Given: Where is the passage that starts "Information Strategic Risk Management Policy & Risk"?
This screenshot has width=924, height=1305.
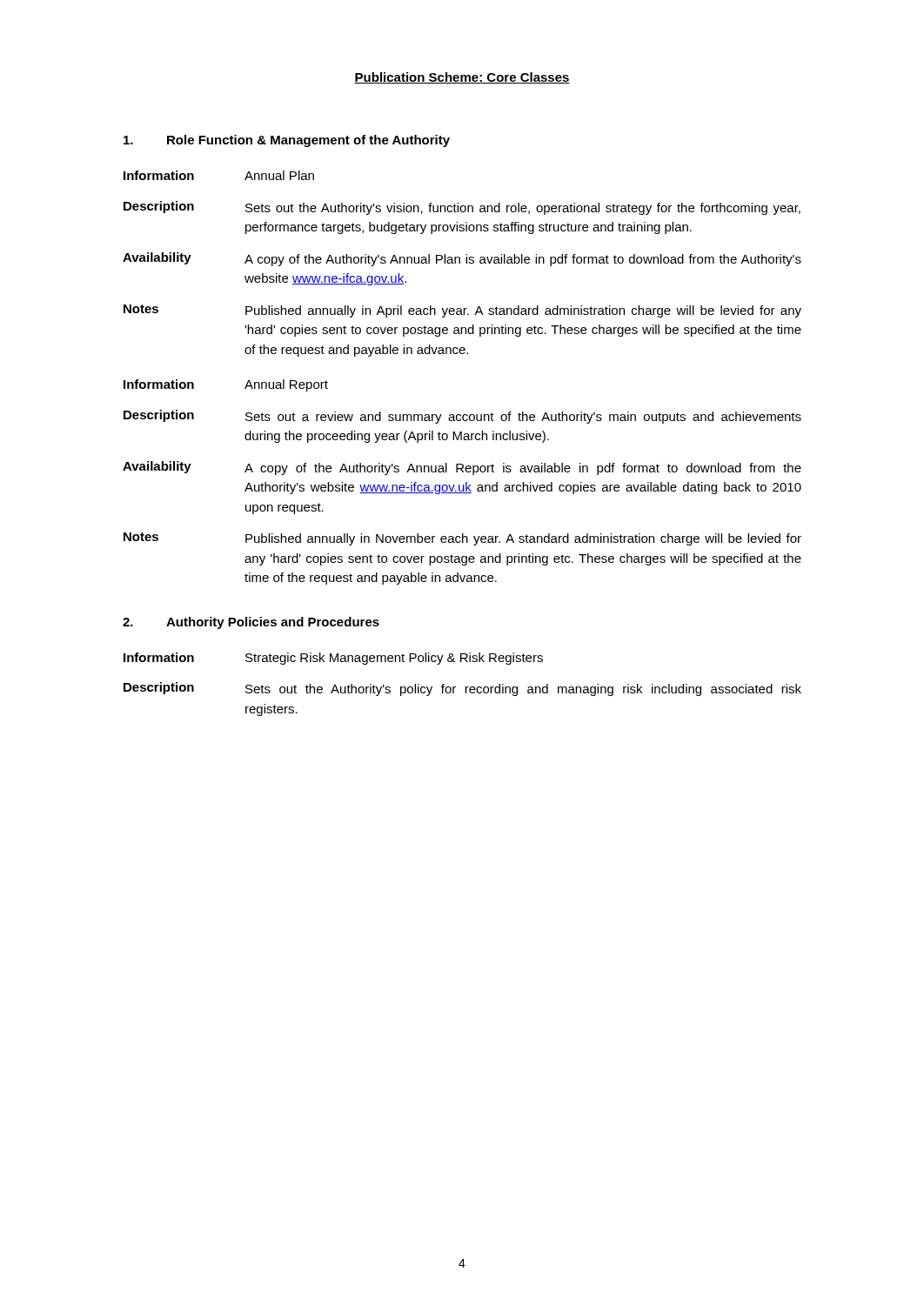Looking at the screenshot, I should [x=462, y=657].
